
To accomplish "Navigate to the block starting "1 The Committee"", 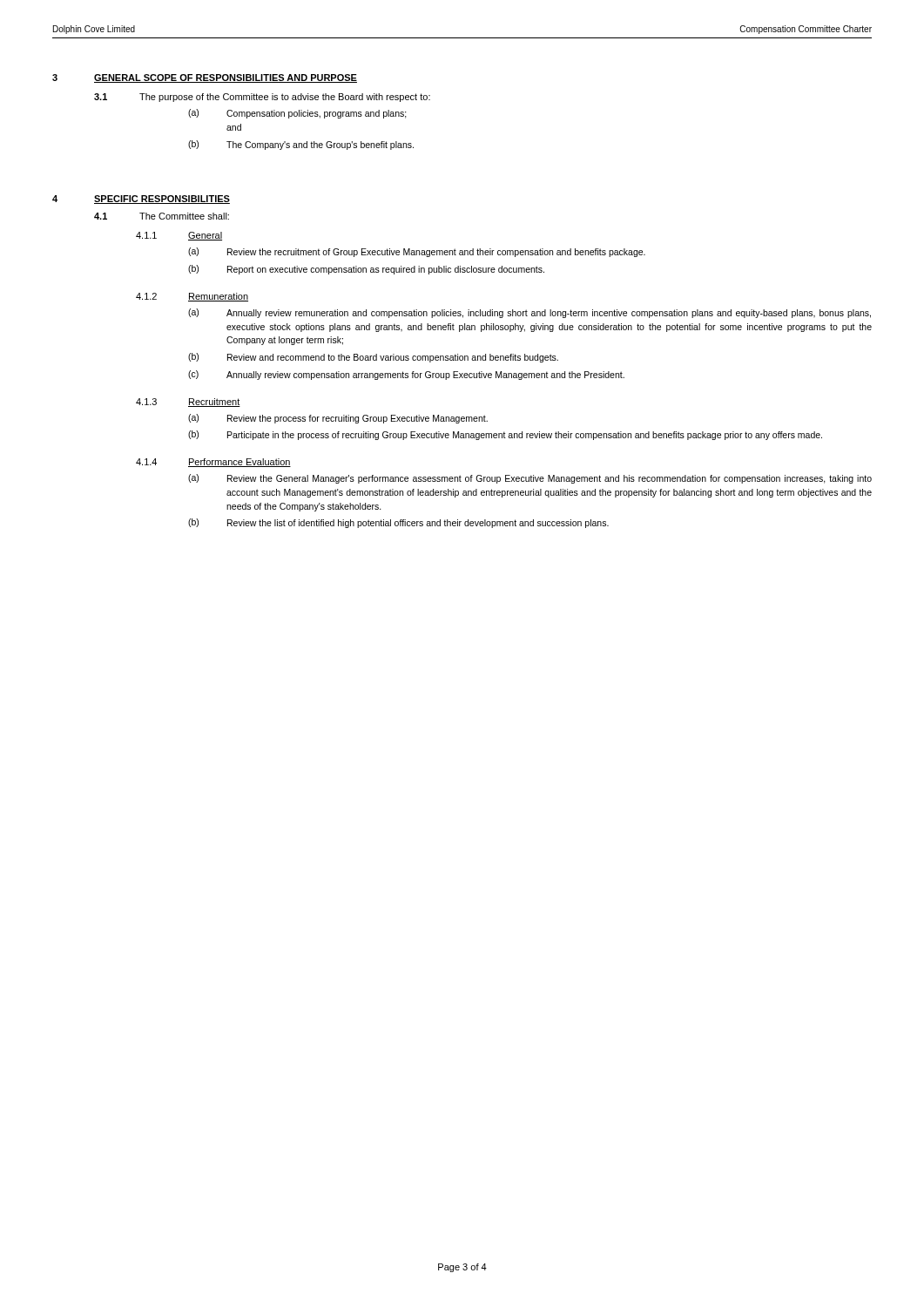I will pos(162,216).
